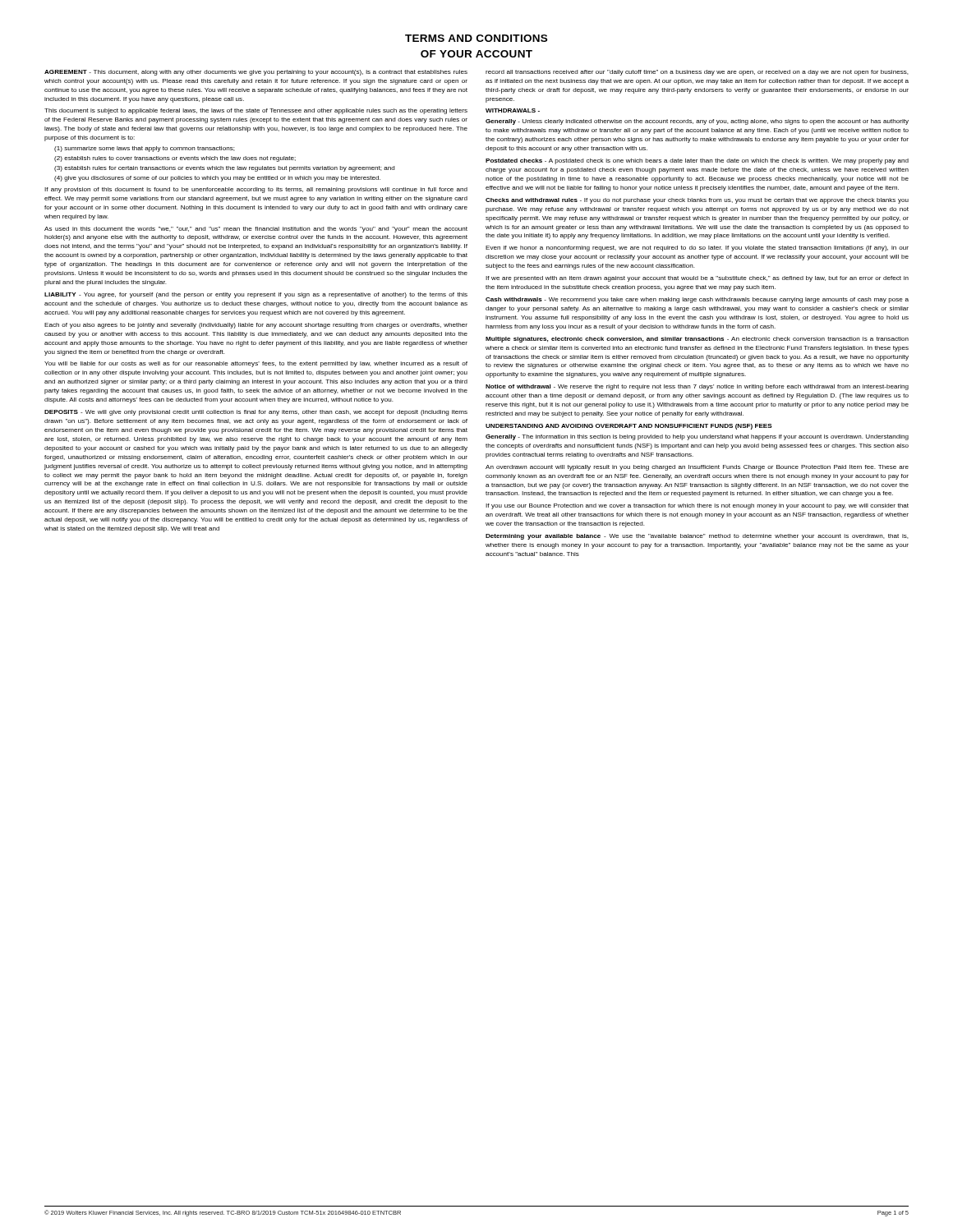Locate the text block that says "Cash withdrawals - We recommend you take care"
The width and height of the screenshot is (953, 1232).
click(697, 313)
